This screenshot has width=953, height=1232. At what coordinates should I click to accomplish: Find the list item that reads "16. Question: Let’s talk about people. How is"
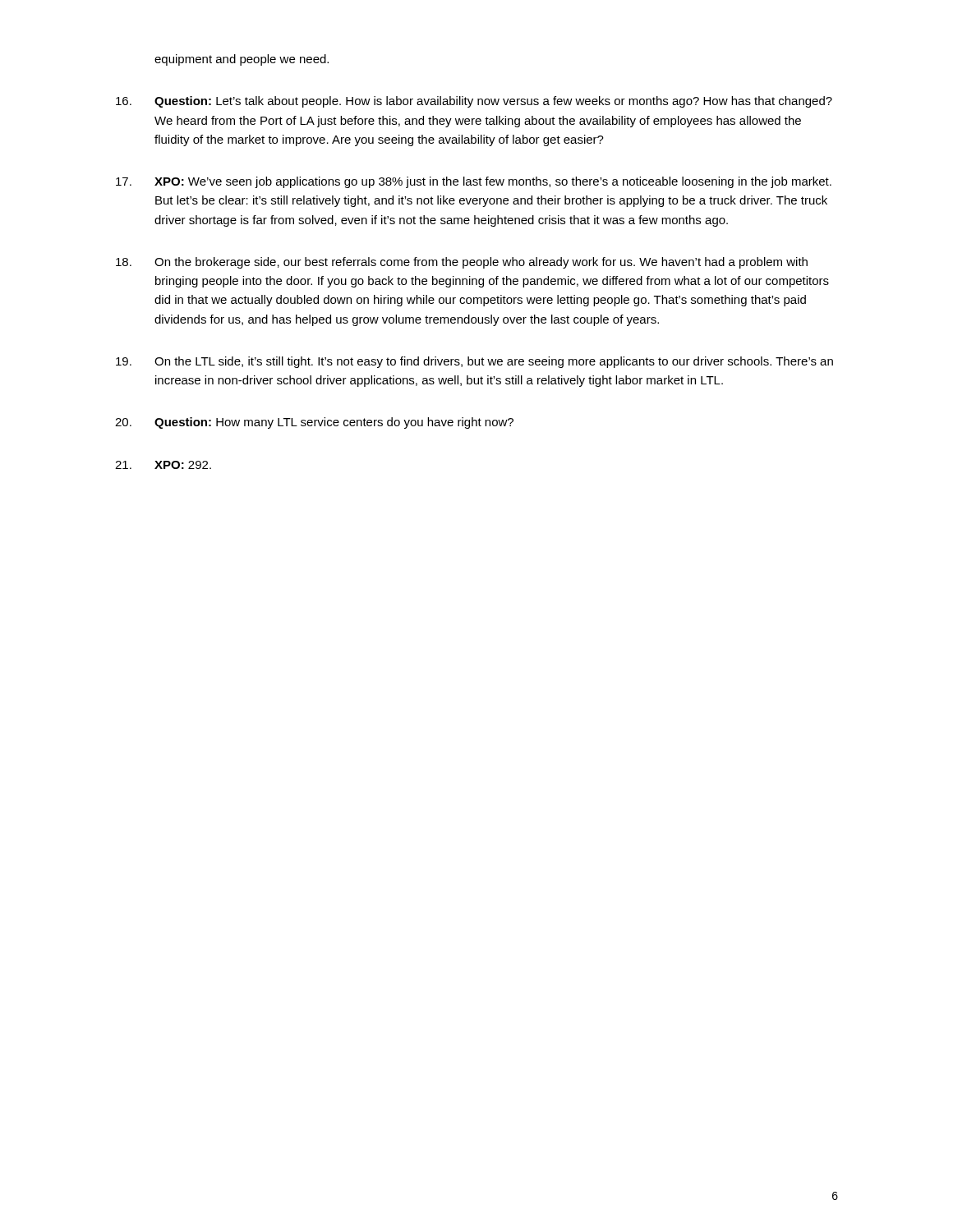476,120
